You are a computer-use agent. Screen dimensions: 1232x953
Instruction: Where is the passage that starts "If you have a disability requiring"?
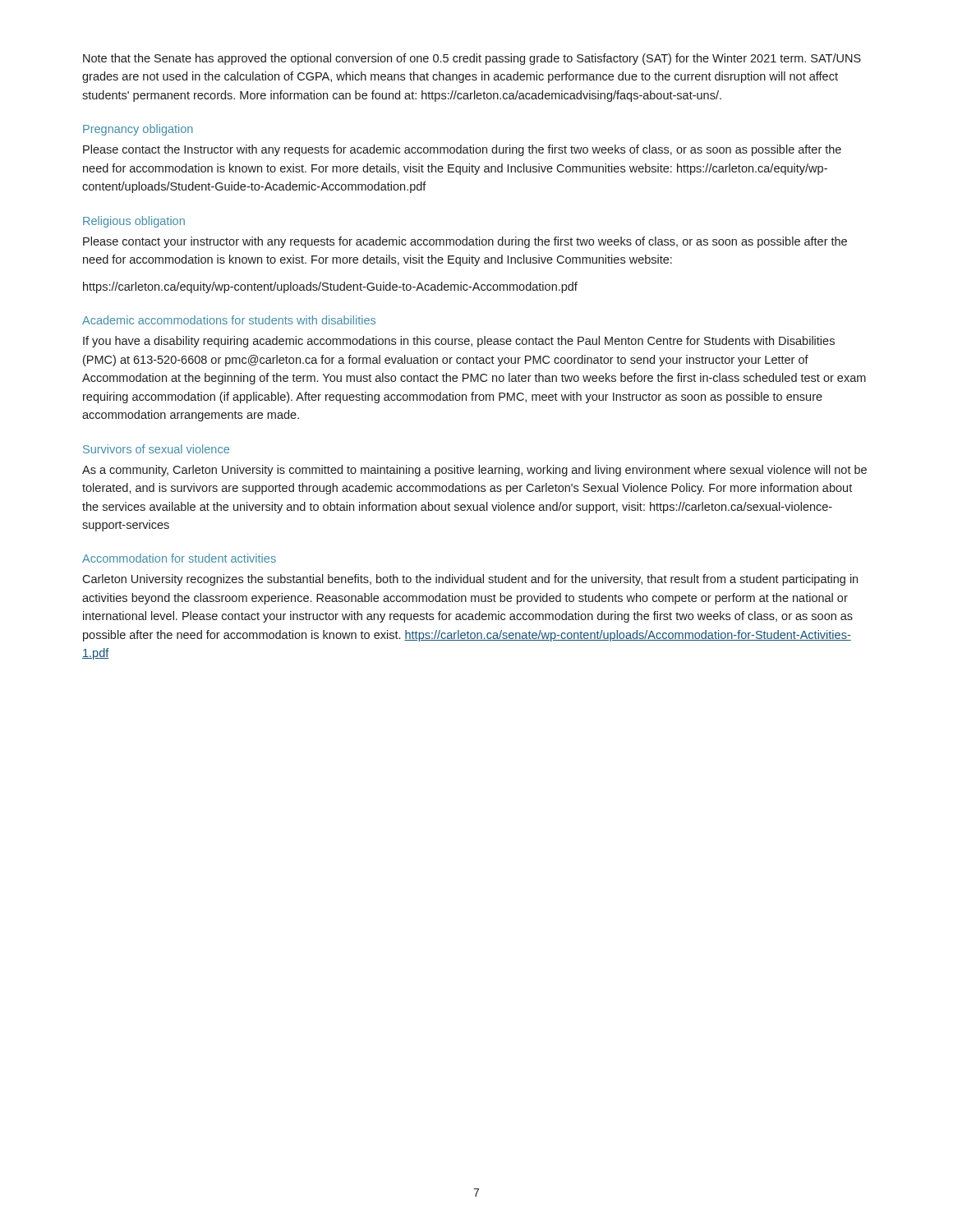tap(474, 378)
